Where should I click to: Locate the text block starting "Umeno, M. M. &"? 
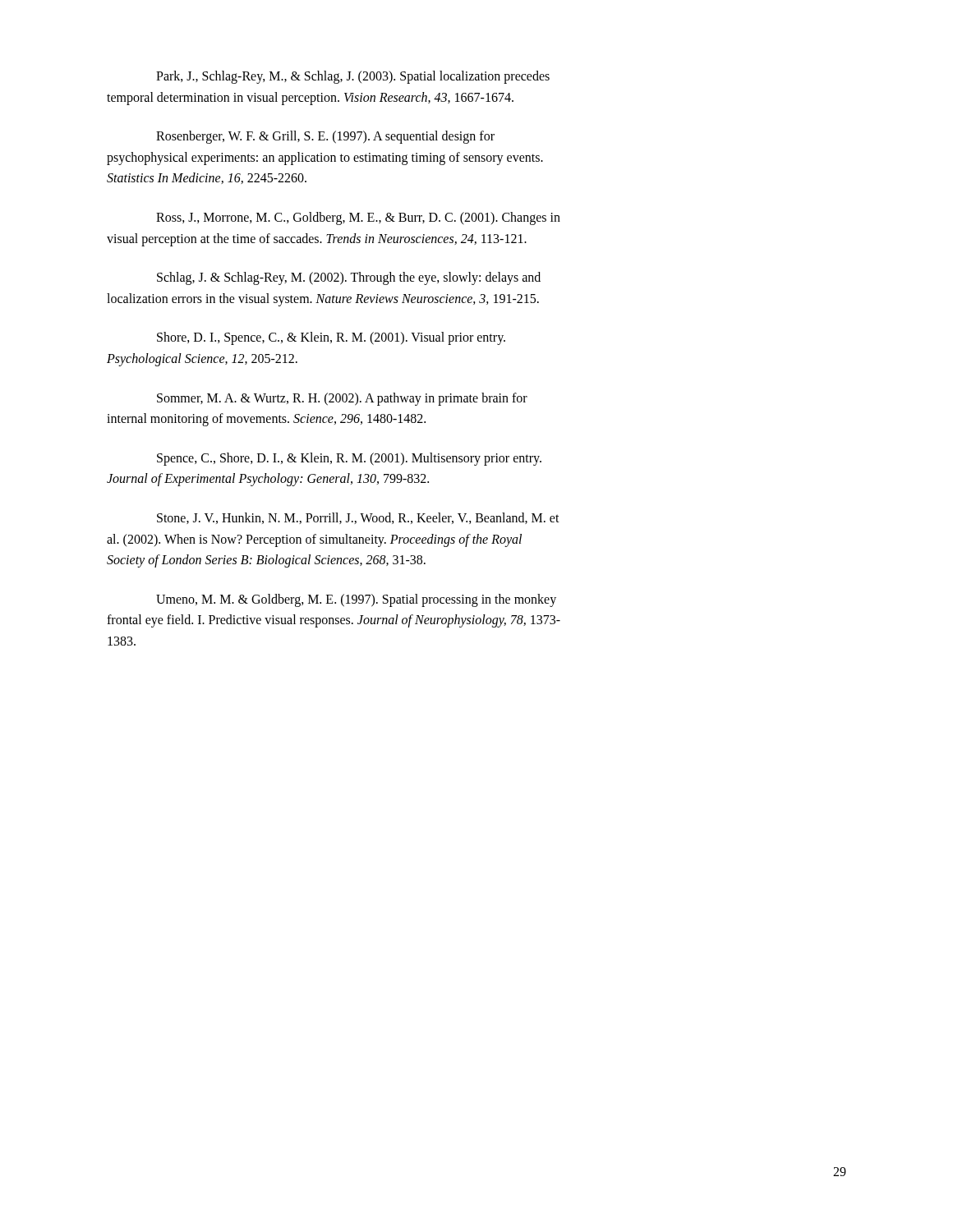(476, 620)
